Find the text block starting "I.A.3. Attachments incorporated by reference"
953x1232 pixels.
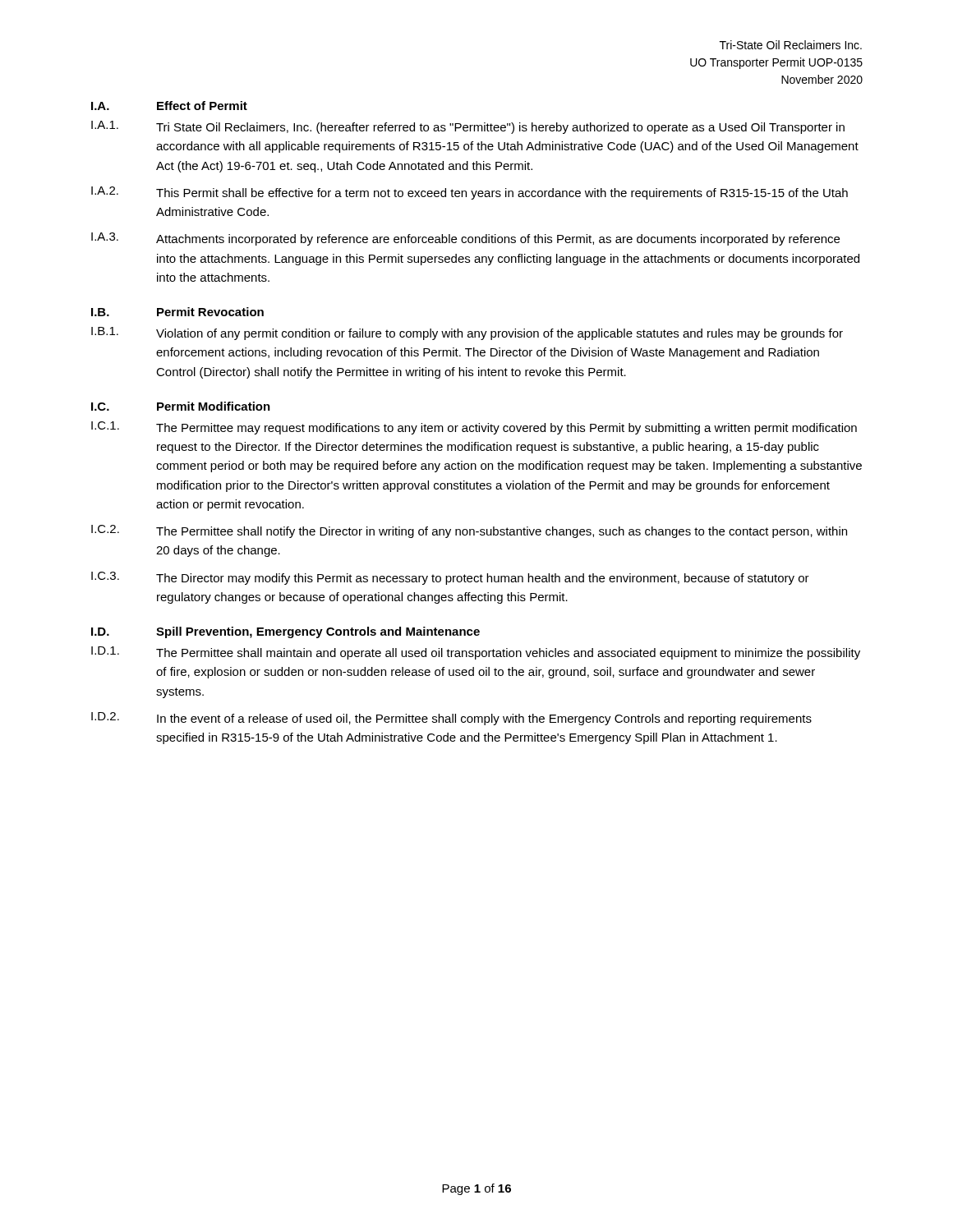476,258
